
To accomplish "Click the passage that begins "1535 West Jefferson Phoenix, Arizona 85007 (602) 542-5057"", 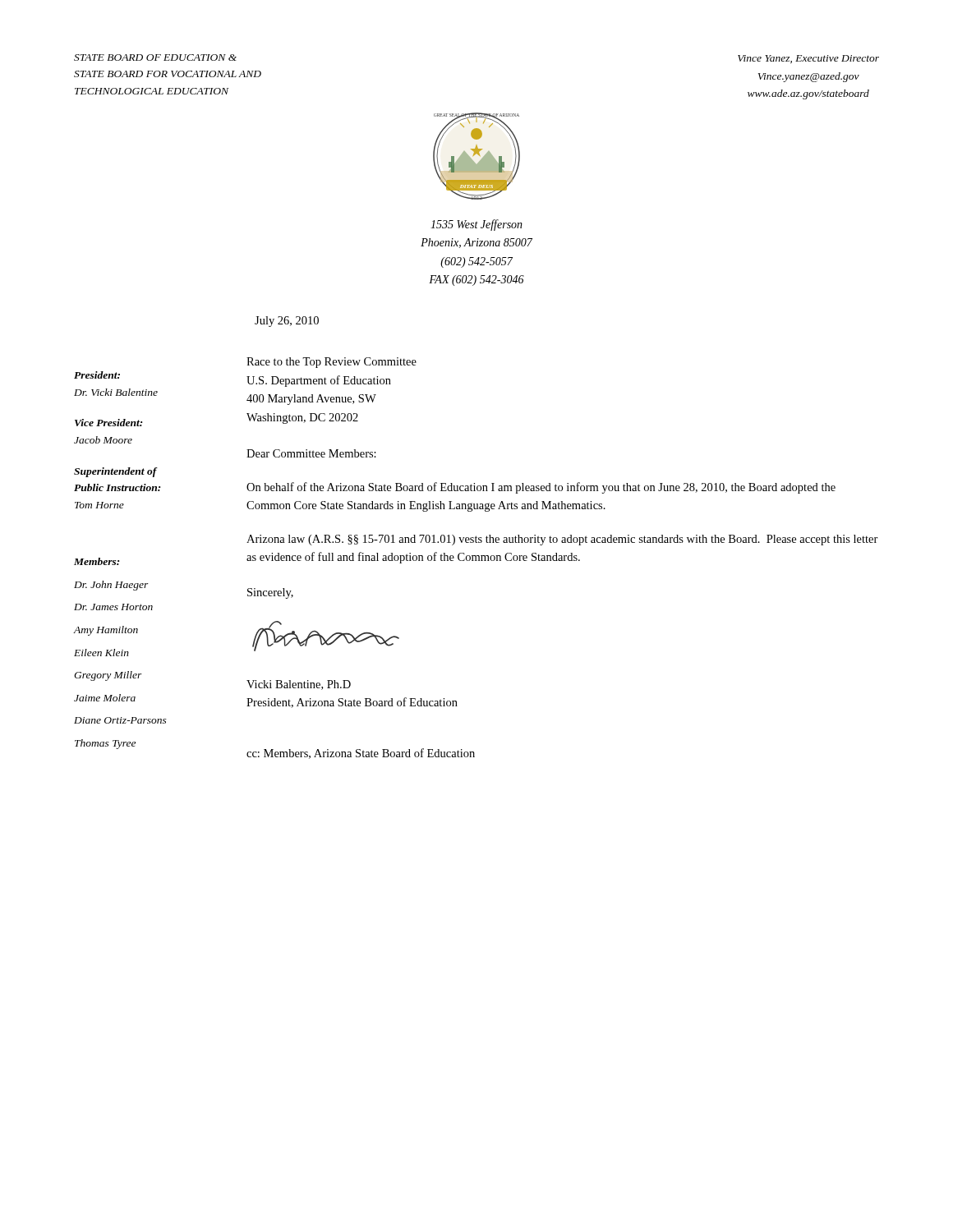I will click(476, 252).
